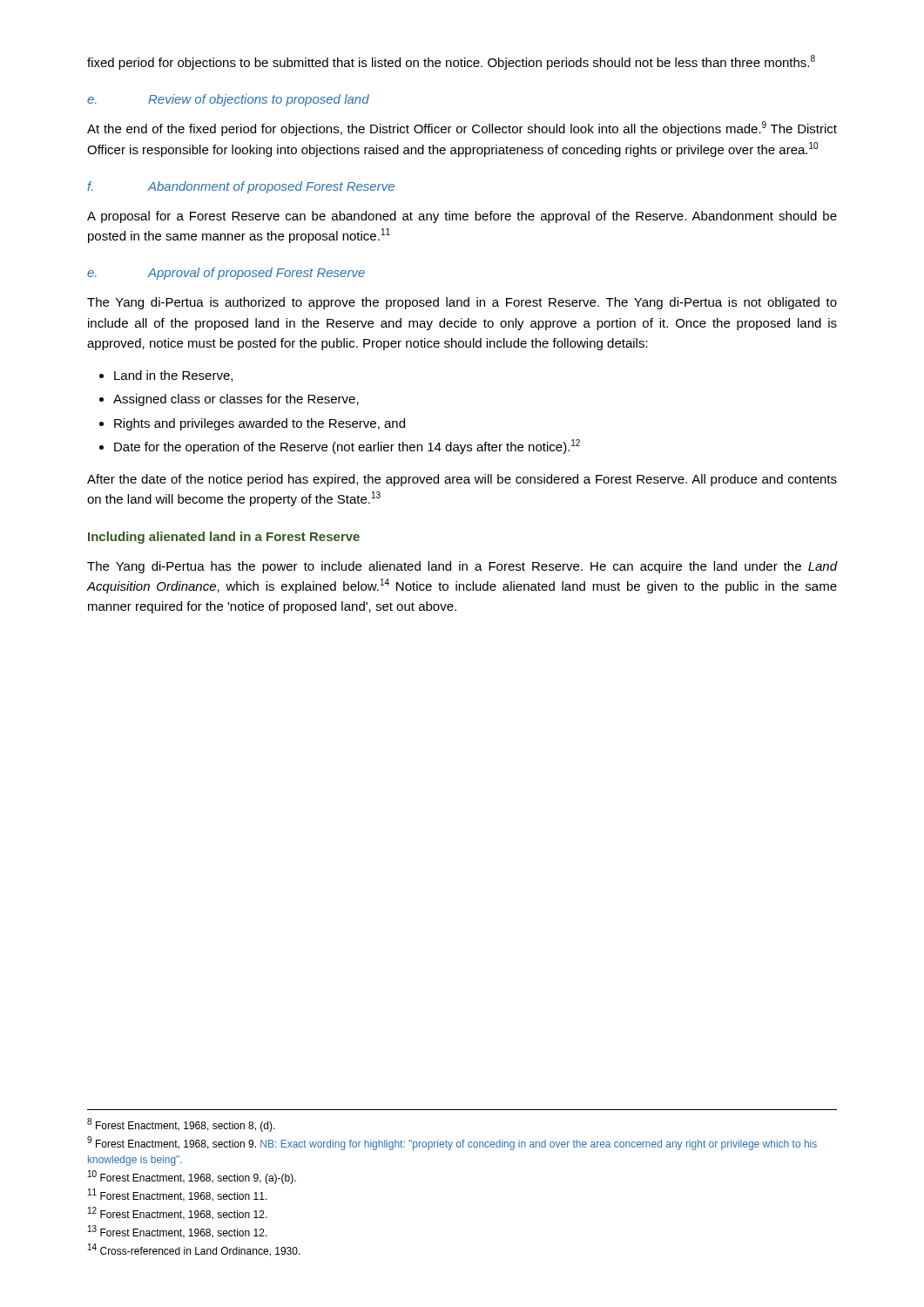
Task: Click on the section header that says "Including alienated land in a"
Action: [x=224, y=536]
